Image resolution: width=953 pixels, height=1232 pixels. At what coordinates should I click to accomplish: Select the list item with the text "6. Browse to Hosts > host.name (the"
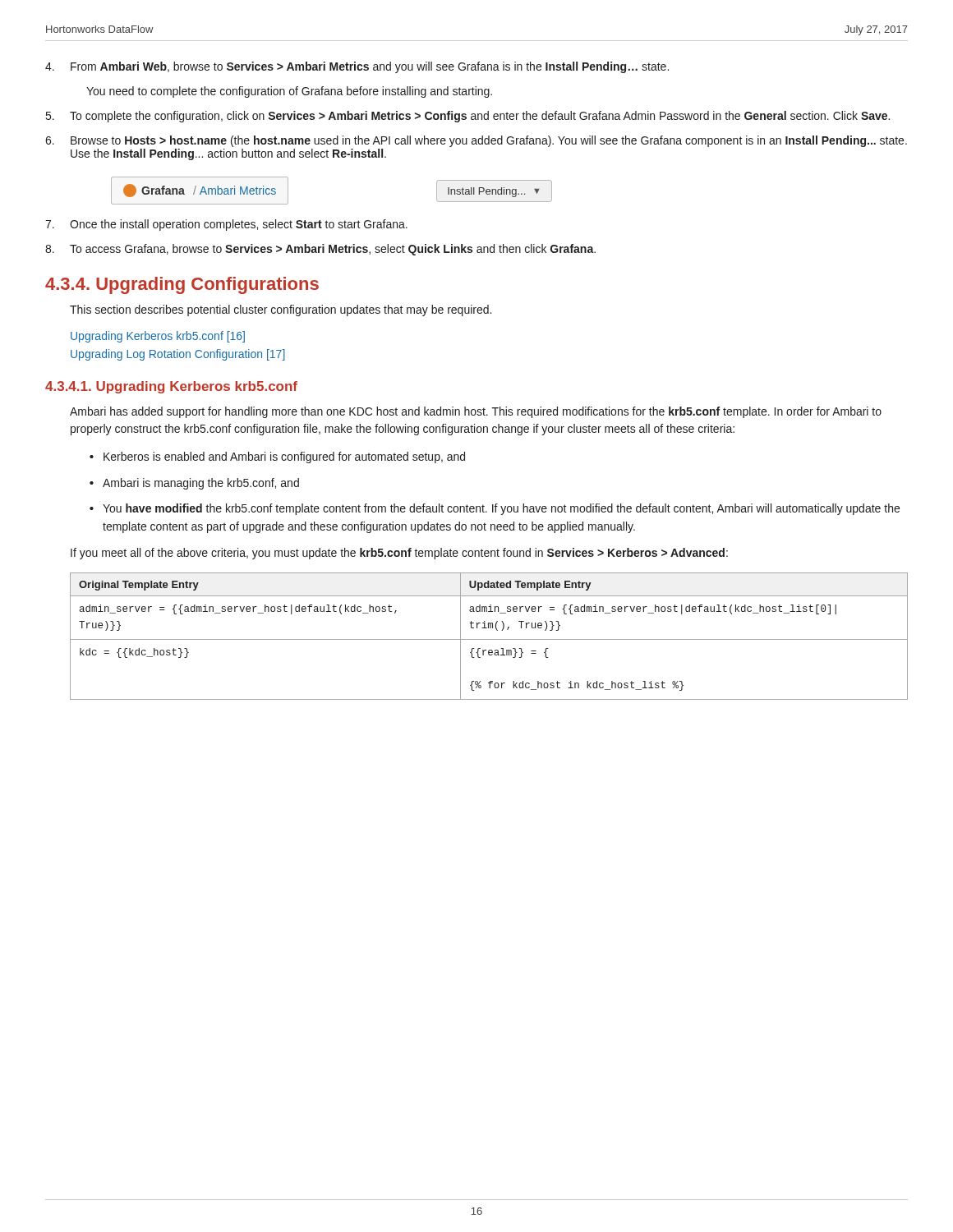(476, 147)
